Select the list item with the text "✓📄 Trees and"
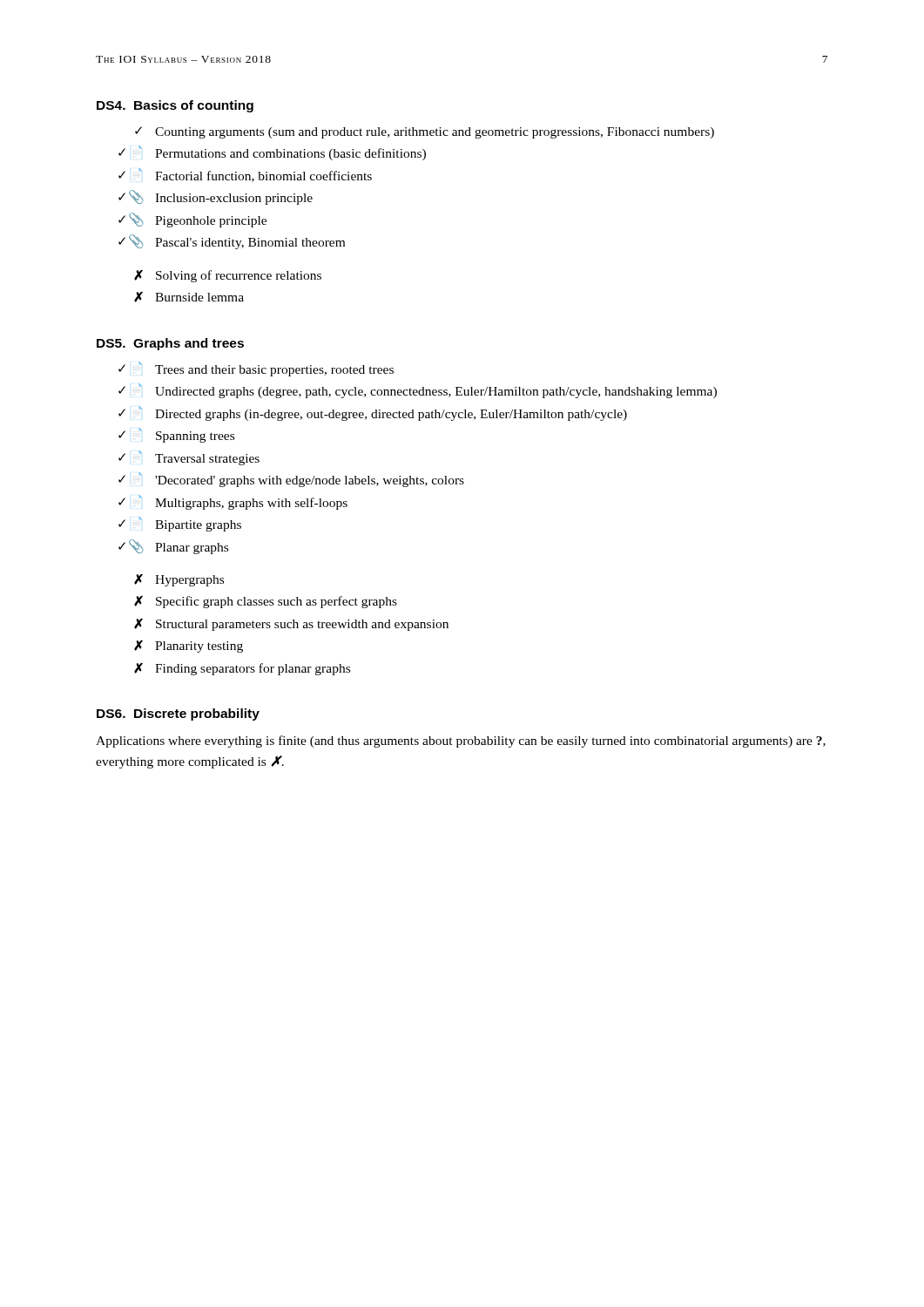This screenshot has height=1307, width=924. pos(256,369)
